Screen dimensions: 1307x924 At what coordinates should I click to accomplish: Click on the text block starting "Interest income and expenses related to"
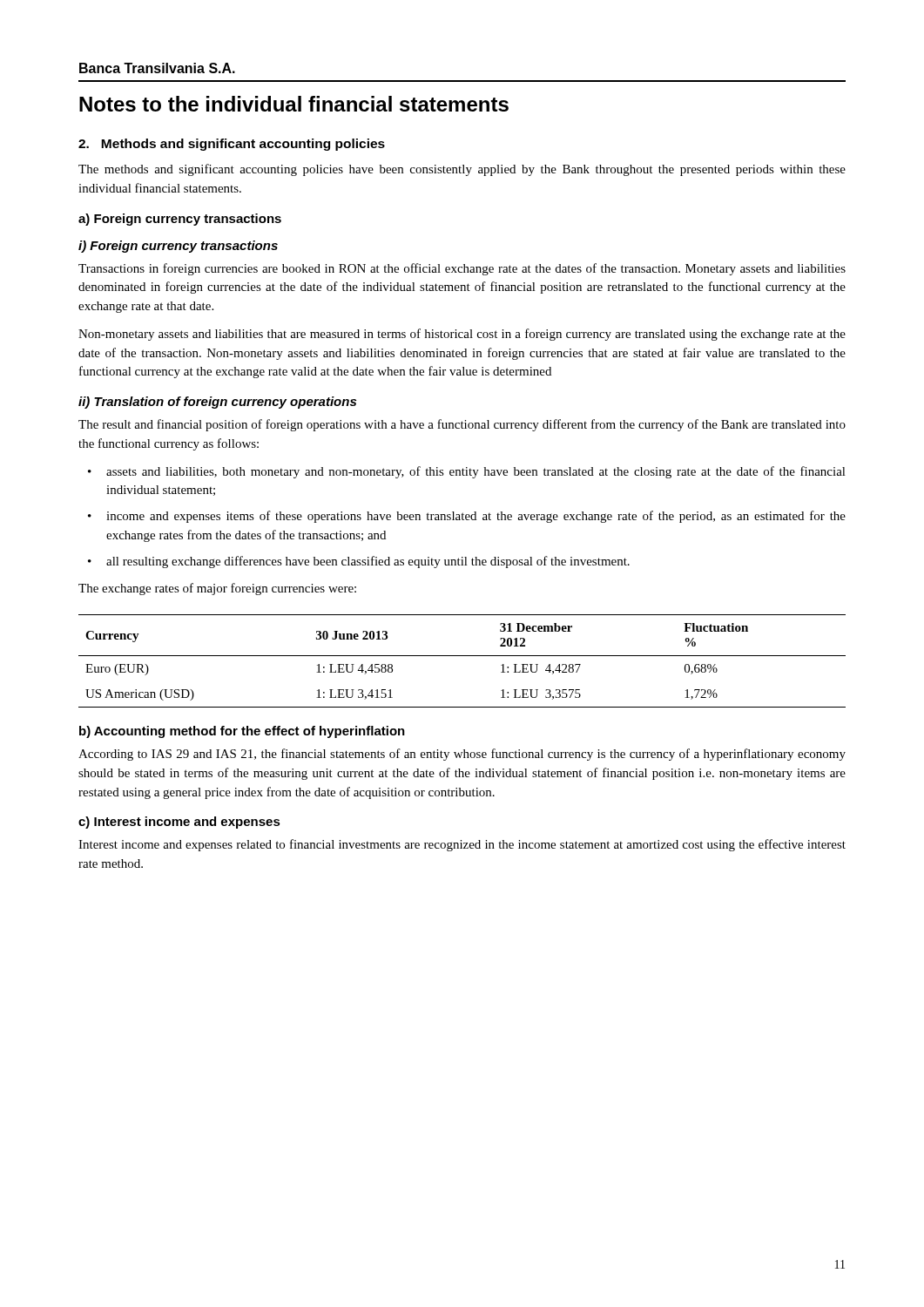click(x=462, y=854)
